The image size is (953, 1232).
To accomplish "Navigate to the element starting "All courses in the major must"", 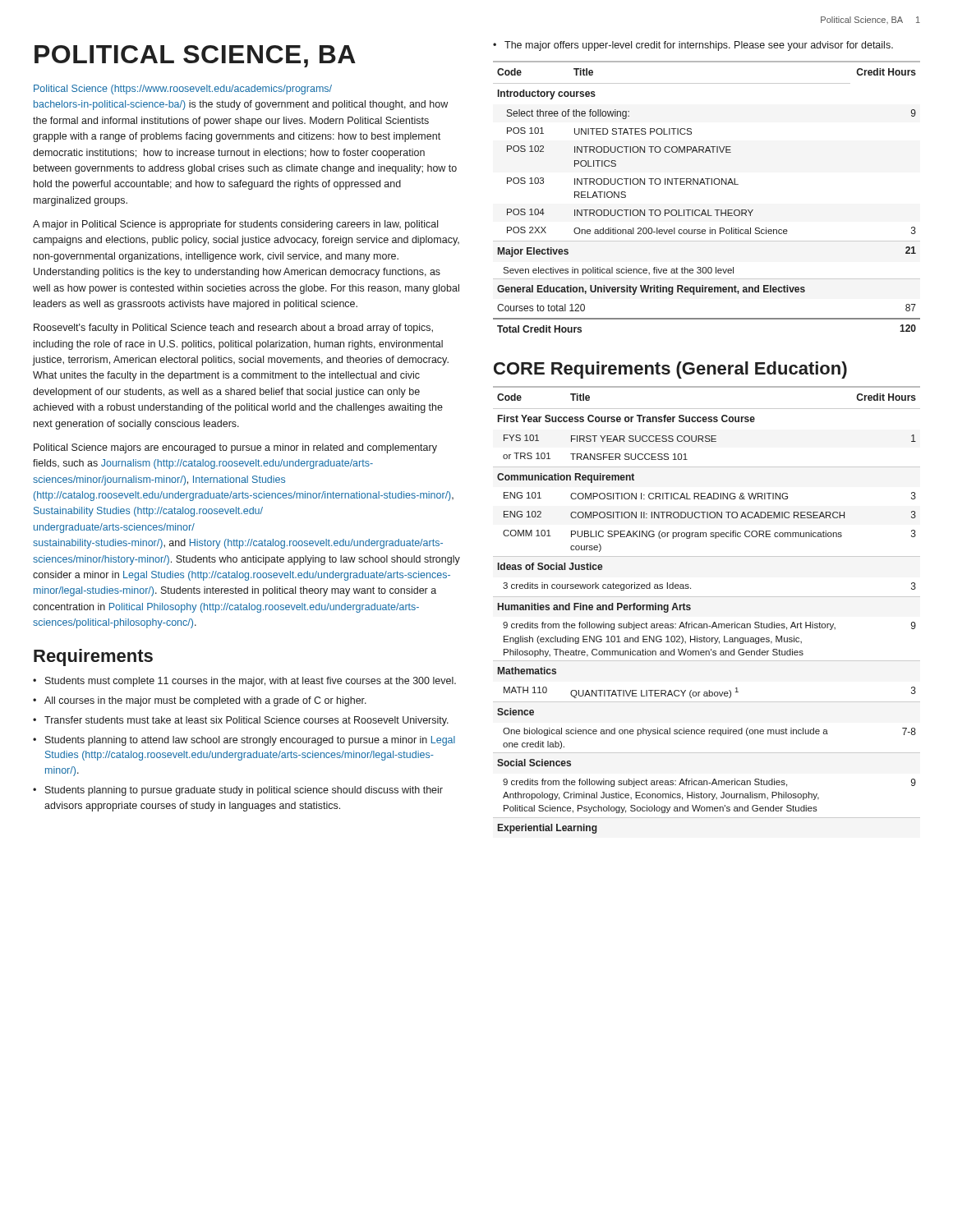I will pyautogui.click(x=206, y=701).
